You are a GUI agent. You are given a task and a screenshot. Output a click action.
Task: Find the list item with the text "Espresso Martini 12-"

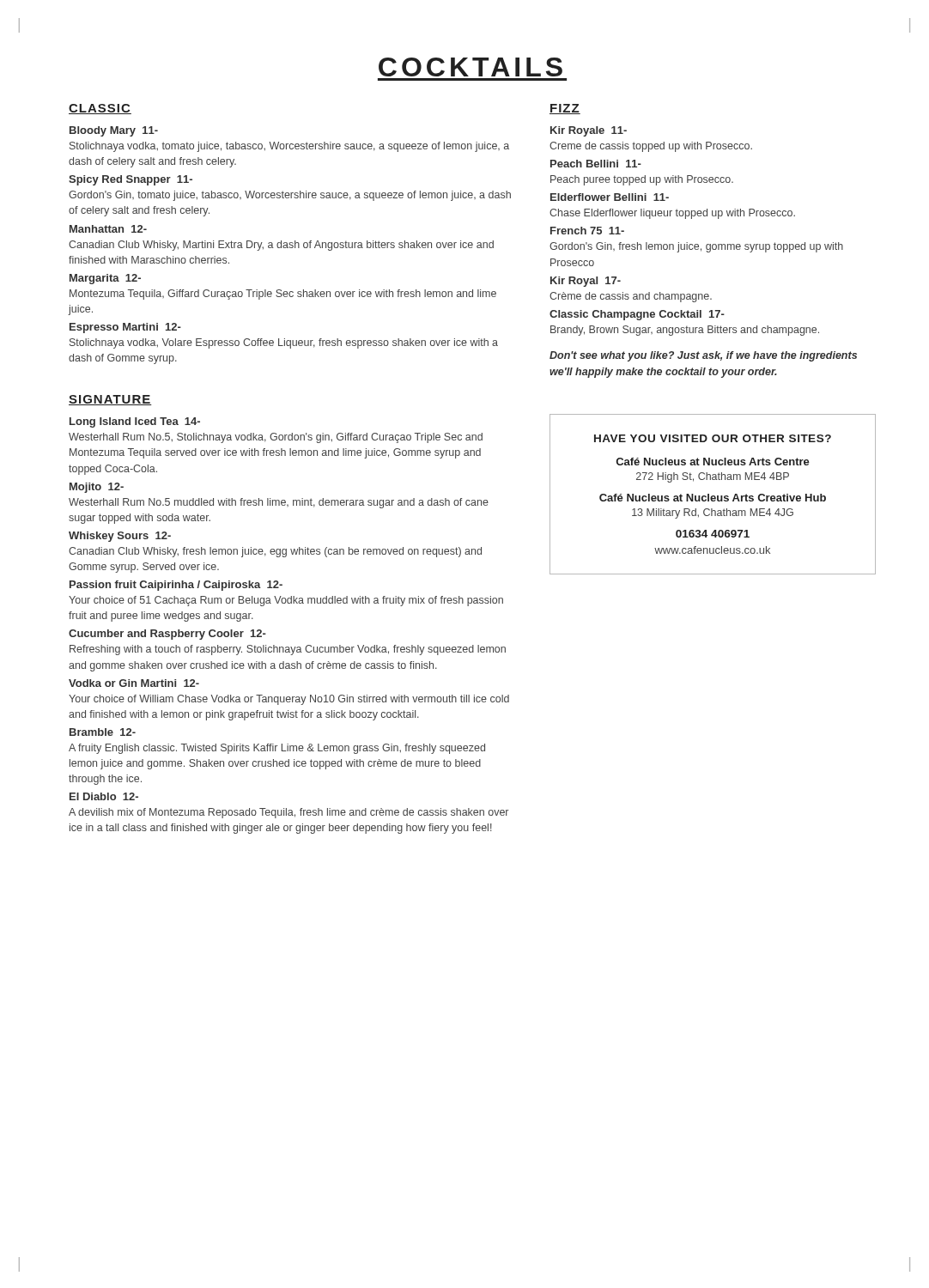coord(292,343)
